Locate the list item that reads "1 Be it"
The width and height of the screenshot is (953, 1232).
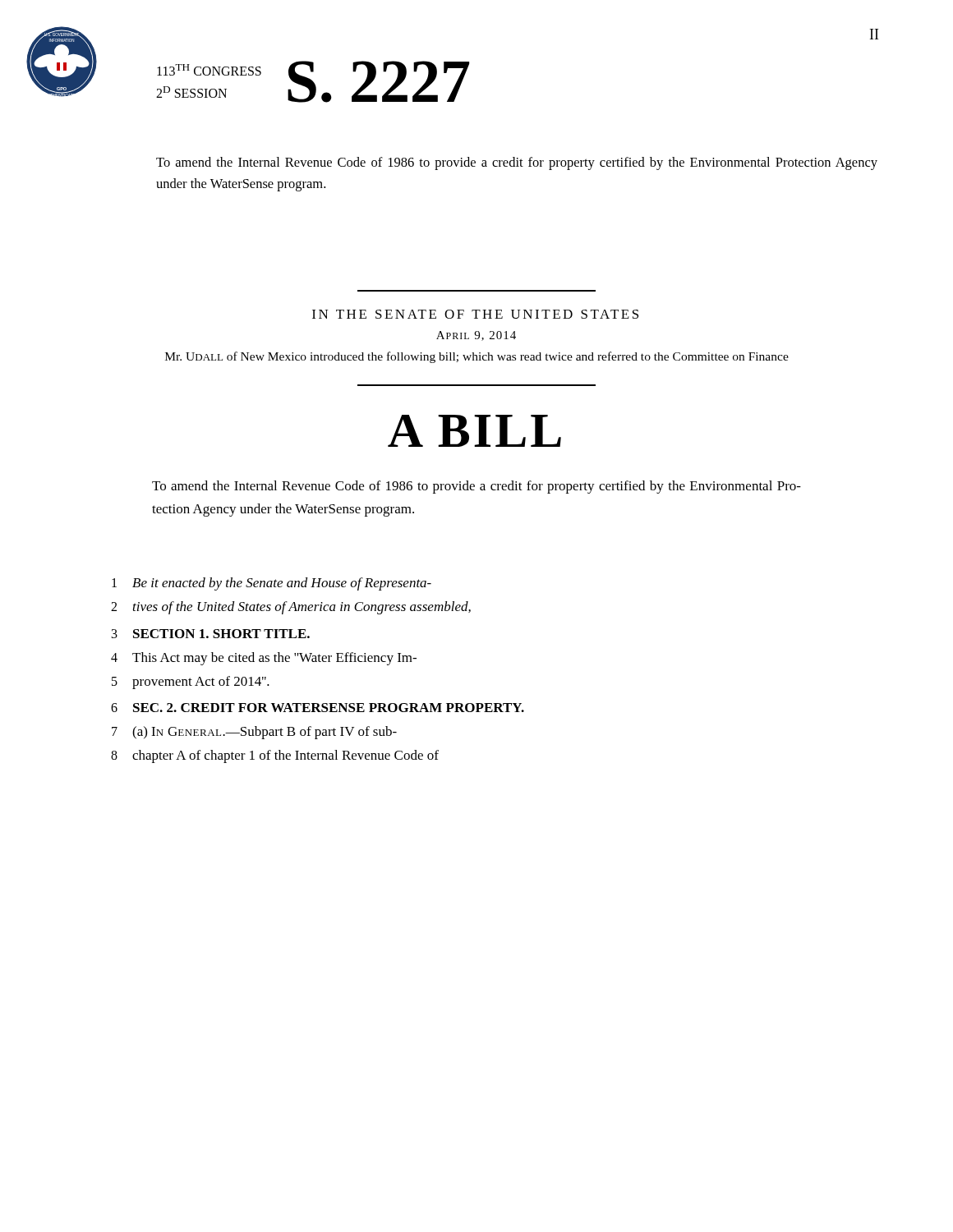(272, 584)
